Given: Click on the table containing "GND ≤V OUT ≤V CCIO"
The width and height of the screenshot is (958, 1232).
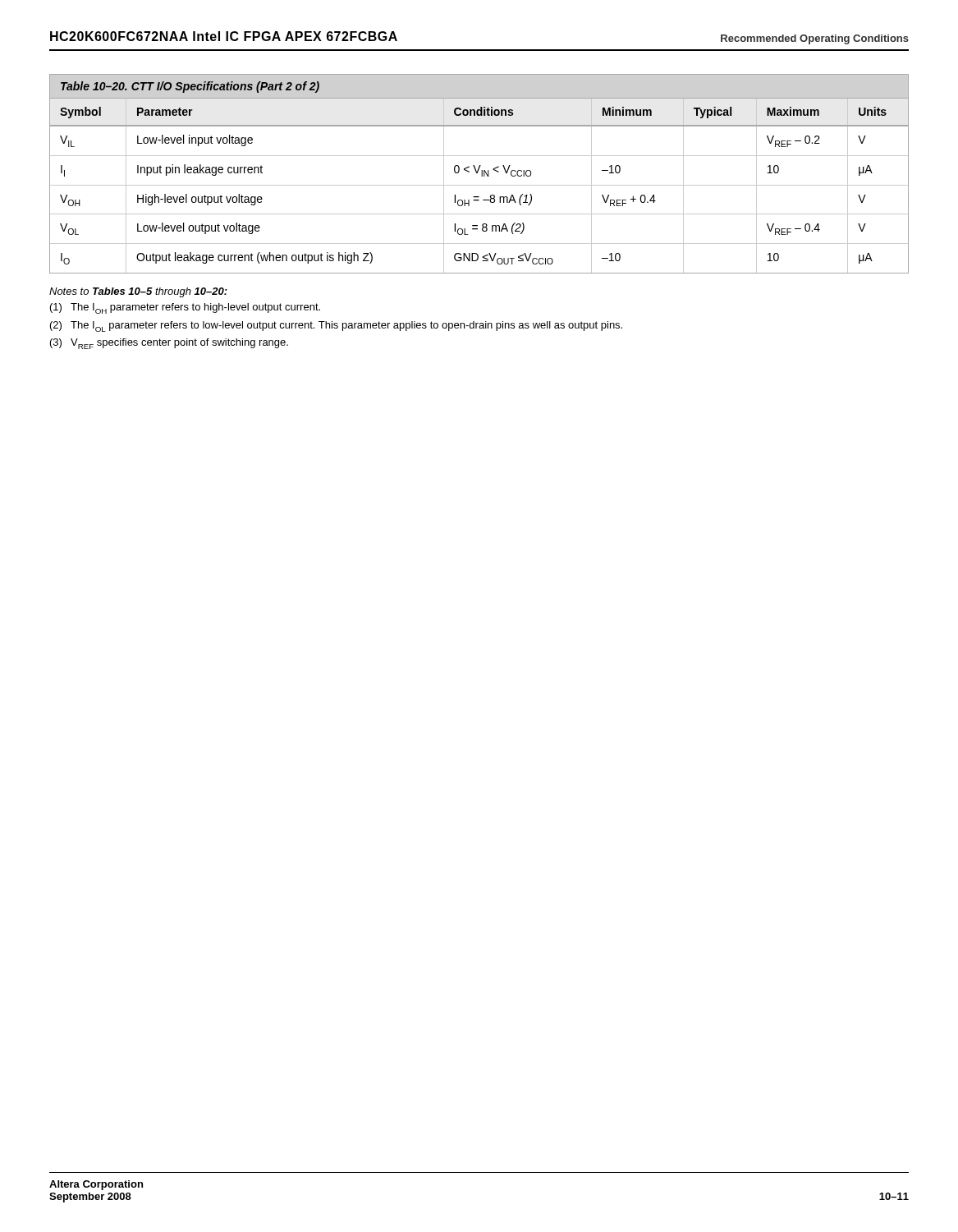Looking at the screenshot, I should tap(479, 174).
